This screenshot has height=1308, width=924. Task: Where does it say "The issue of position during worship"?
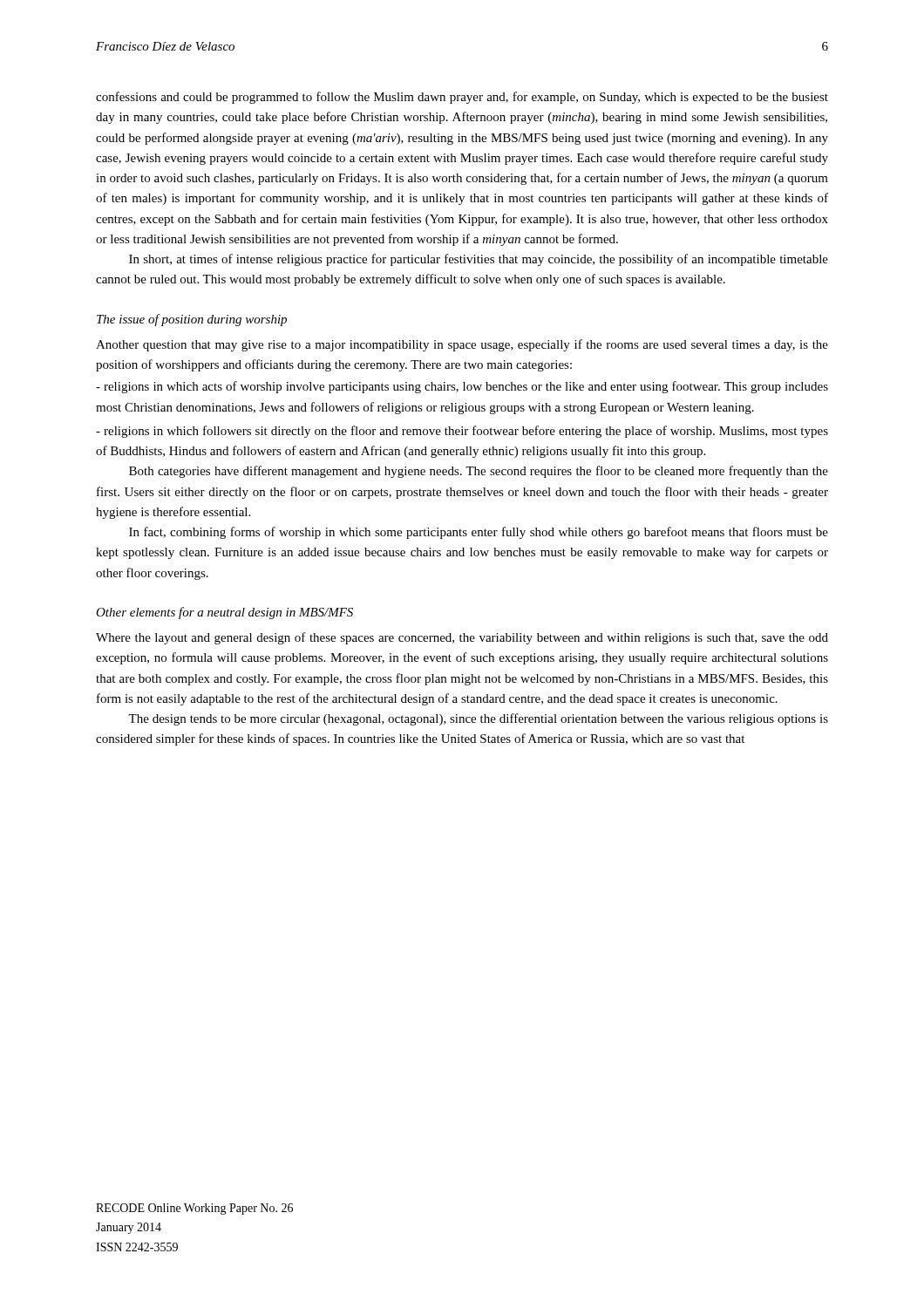click(192, 319)
